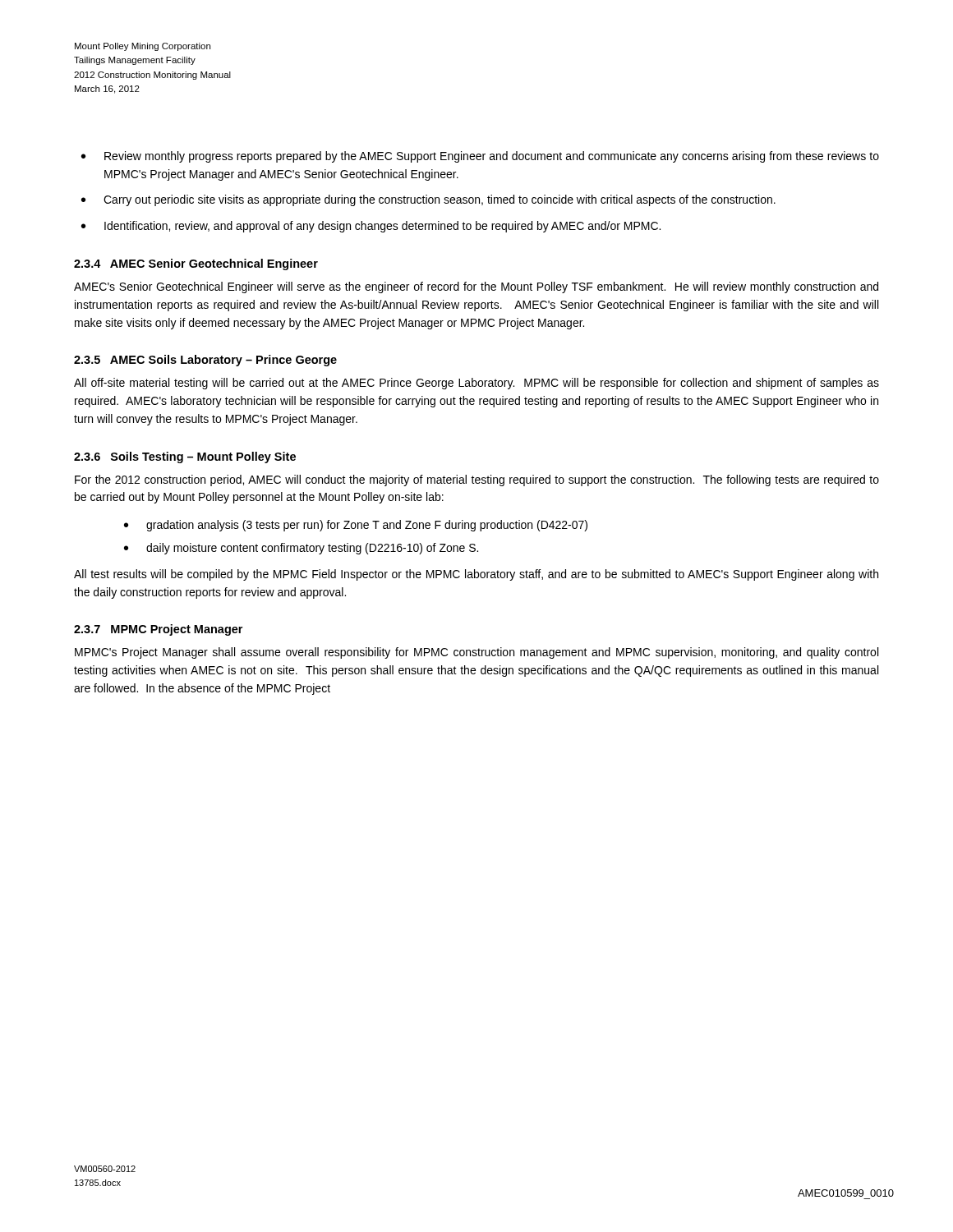
Task: Point to the block starting "• Review monthly progress reports prepared"
Action: [476, 166]
